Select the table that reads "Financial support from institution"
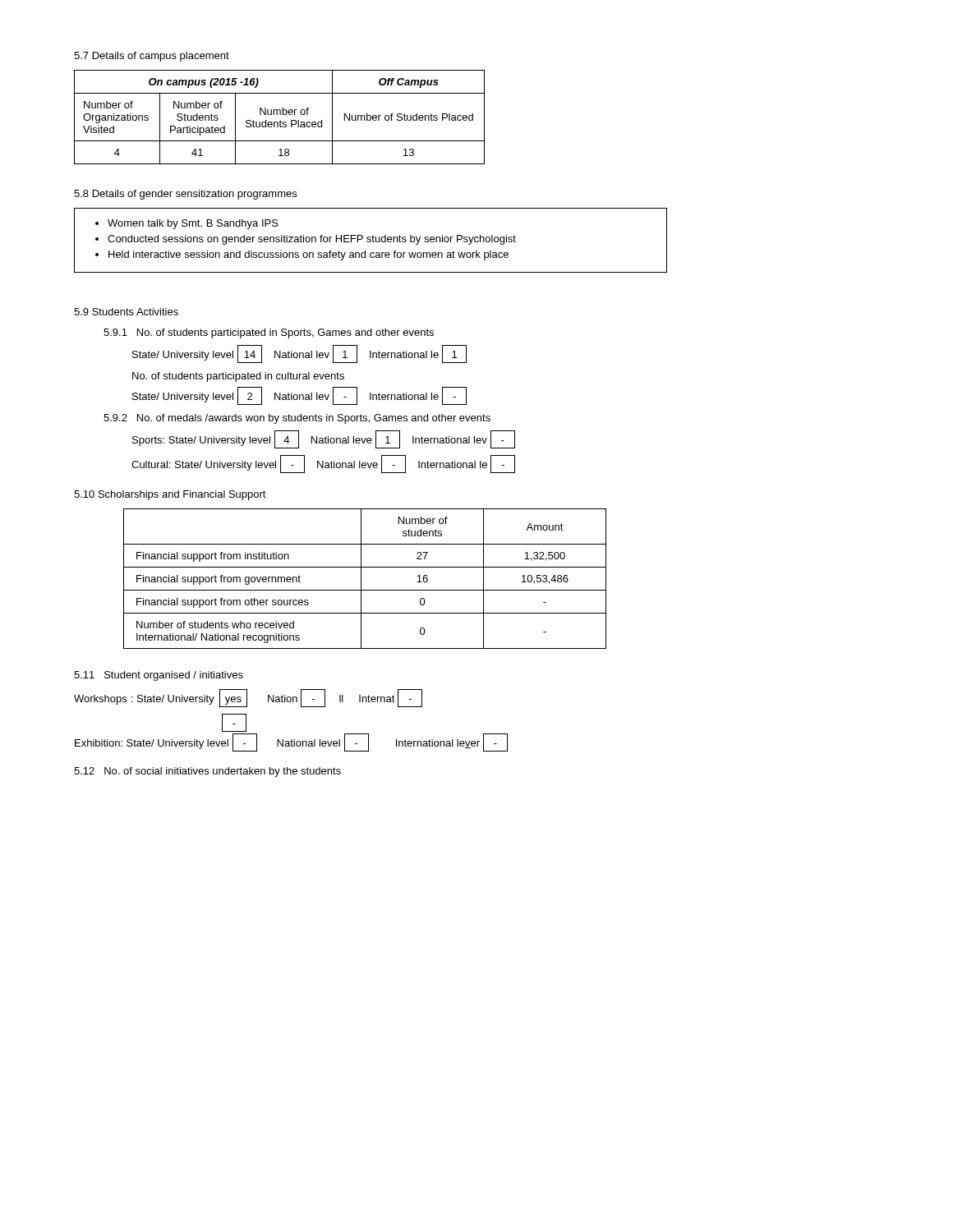 (476, 579)
